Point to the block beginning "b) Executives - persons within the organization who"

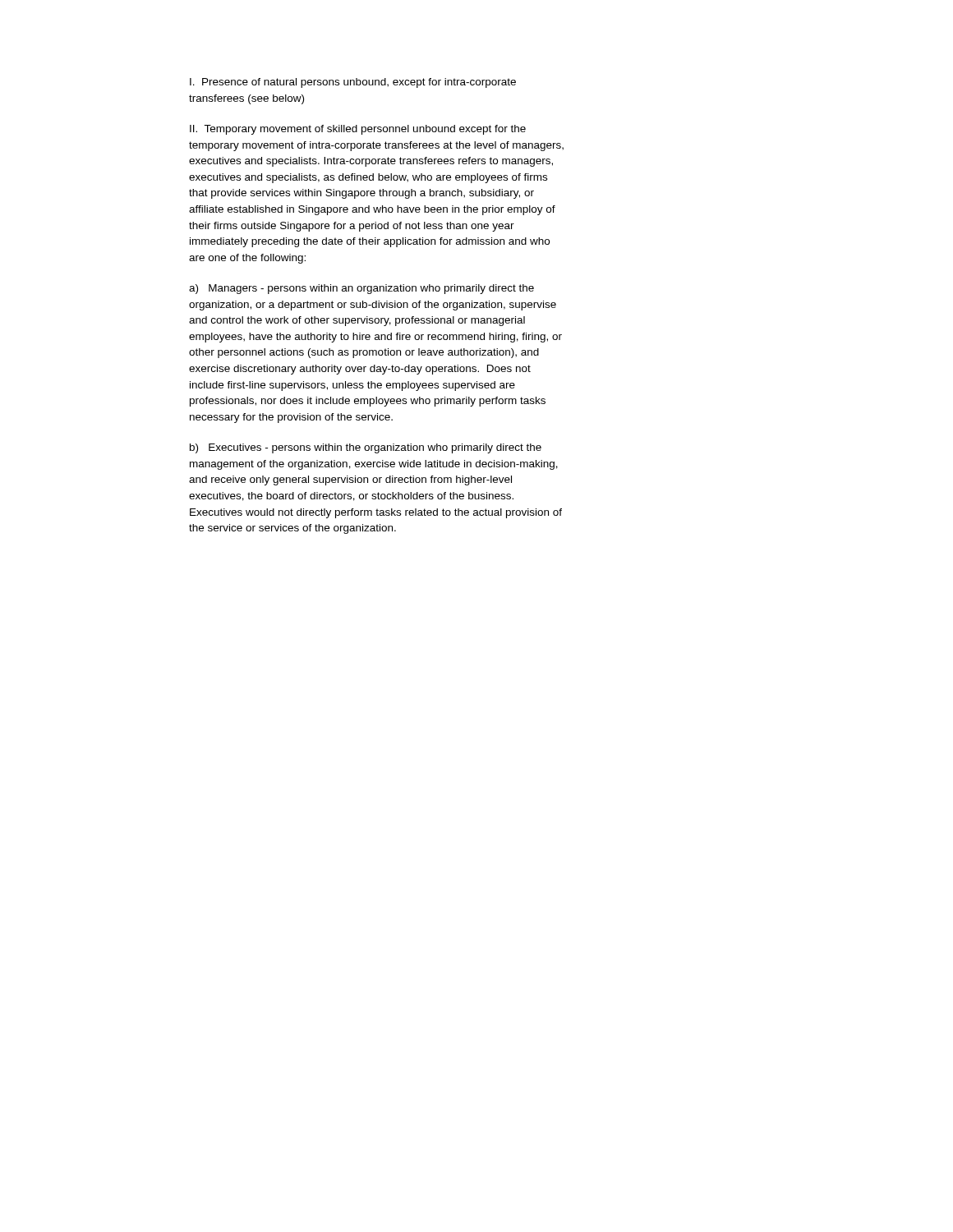[375, 488]
